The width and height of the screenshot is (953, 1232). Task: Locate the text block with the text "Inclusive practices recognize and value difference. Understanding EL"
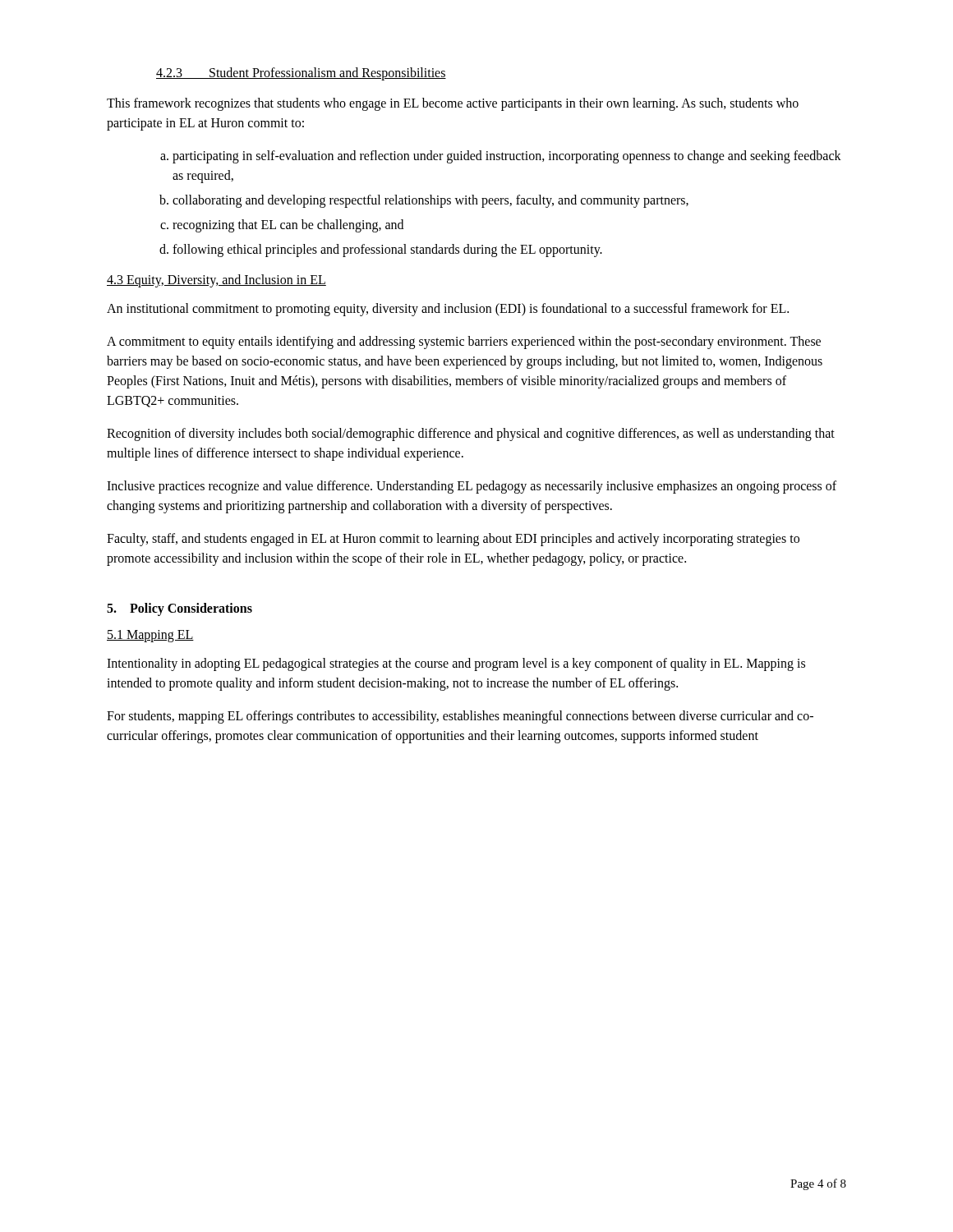click(476, 496)
